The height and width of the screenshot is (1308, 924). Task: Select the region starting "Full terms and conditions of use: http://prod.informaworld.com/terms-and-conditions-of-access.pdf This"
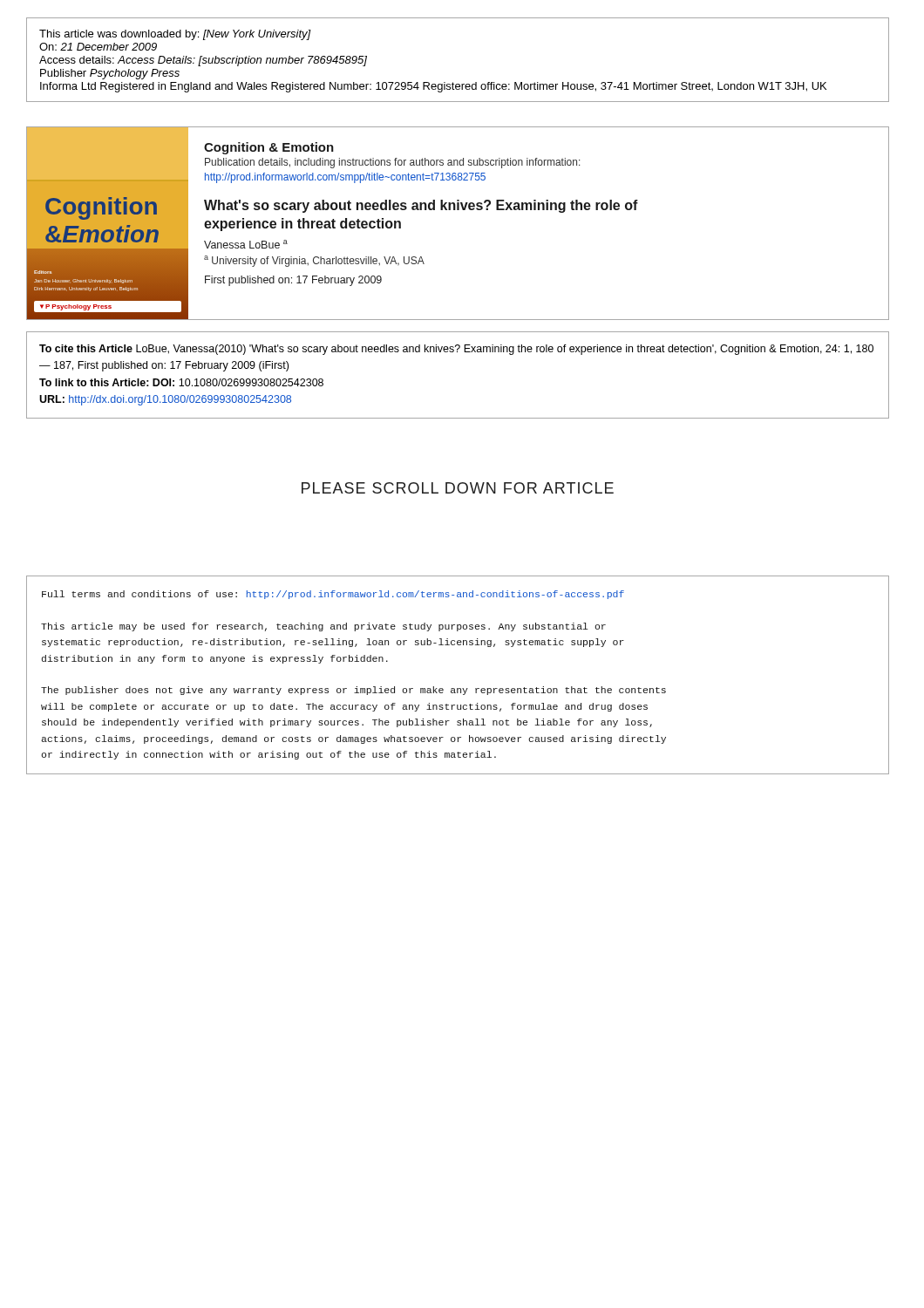pyautogui.click(x=333, y=595)
